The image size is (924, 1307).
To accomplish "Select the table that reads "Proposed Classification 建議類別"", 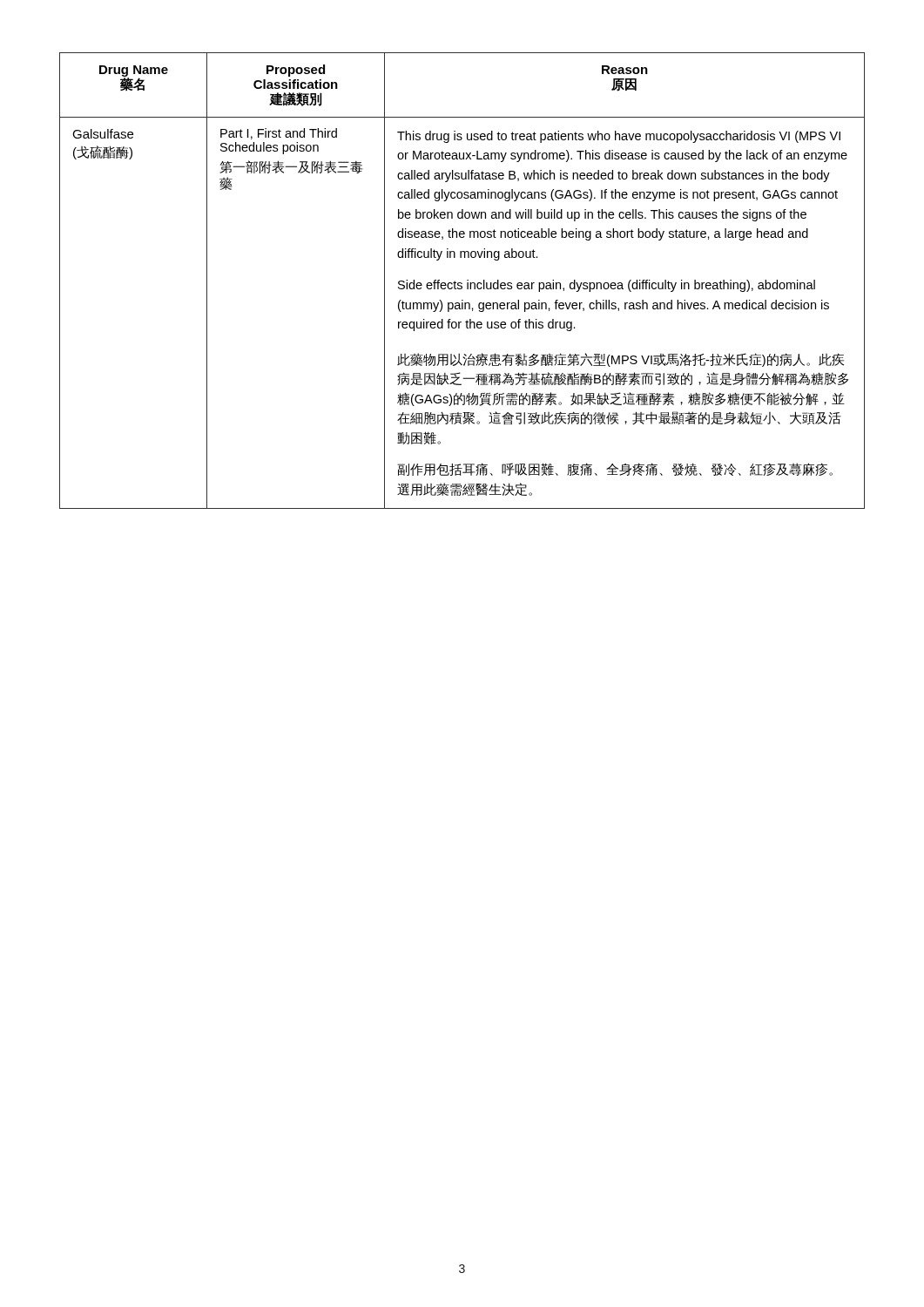I will click(x=462, y=281).
